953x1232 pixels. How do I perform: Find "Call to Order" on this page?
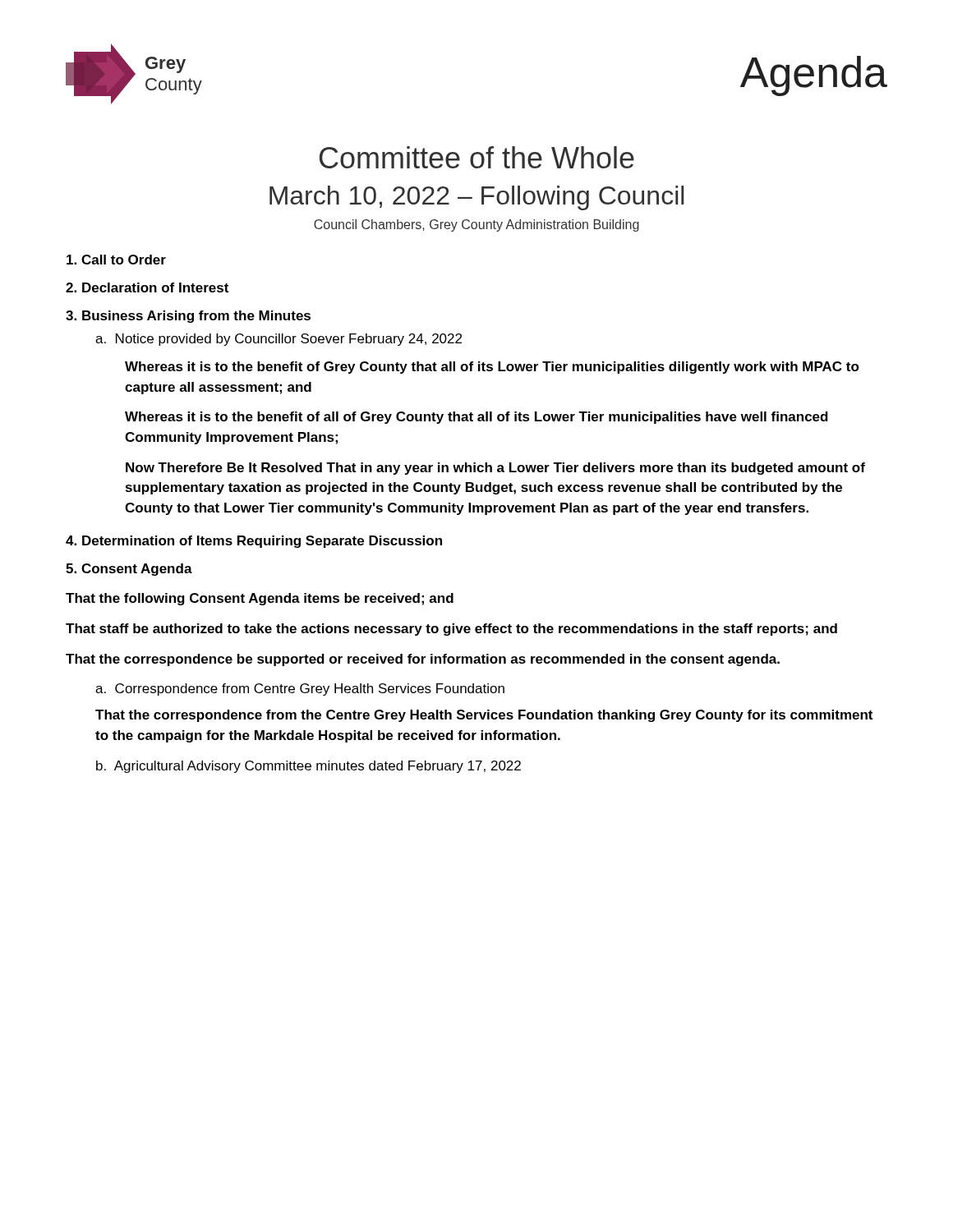click(116, 260)
